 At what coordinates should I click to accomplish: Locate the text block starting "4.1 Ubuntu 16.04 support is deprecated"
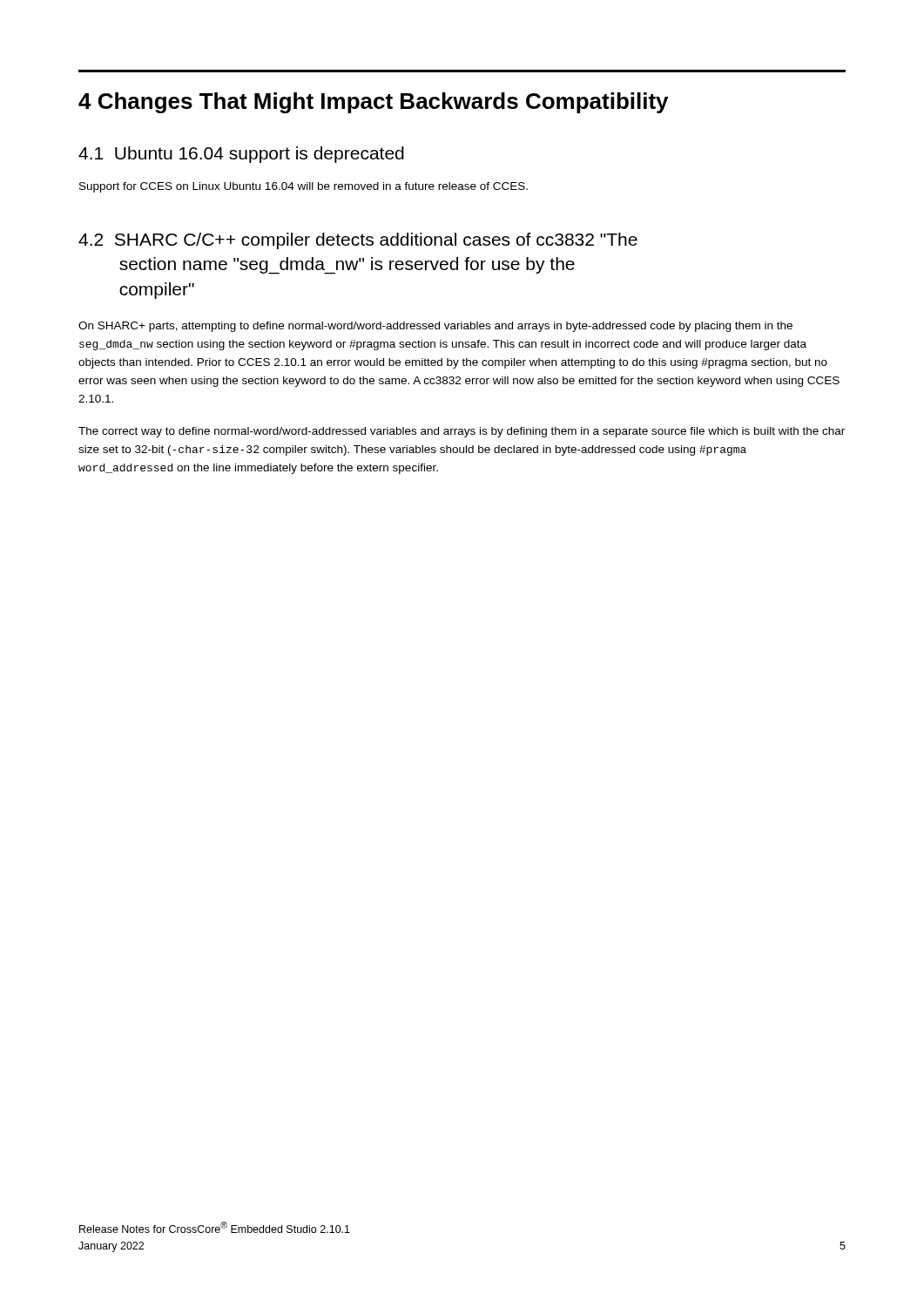[242, 153]
